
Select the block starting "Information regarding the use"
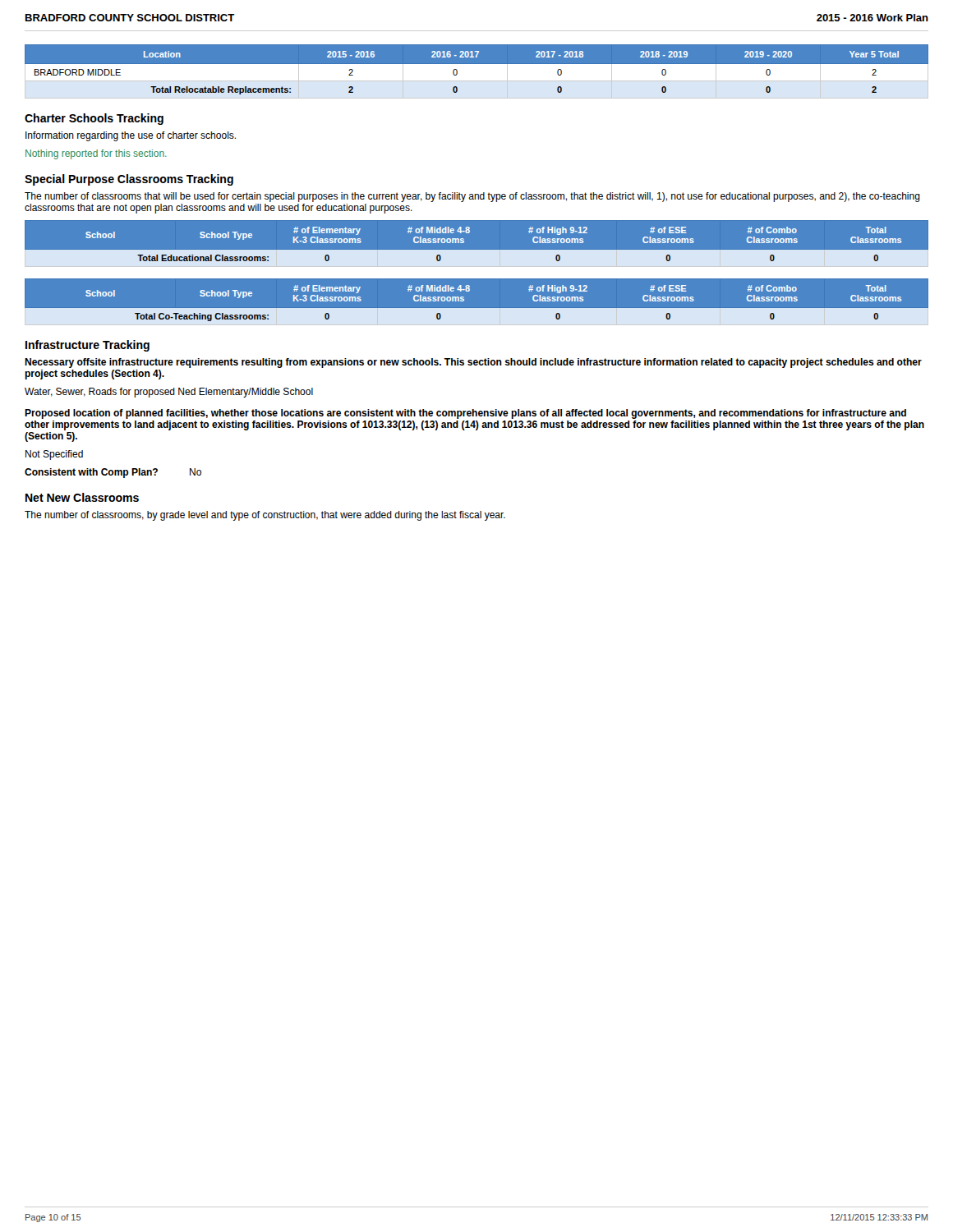click(x=131, y=136)
